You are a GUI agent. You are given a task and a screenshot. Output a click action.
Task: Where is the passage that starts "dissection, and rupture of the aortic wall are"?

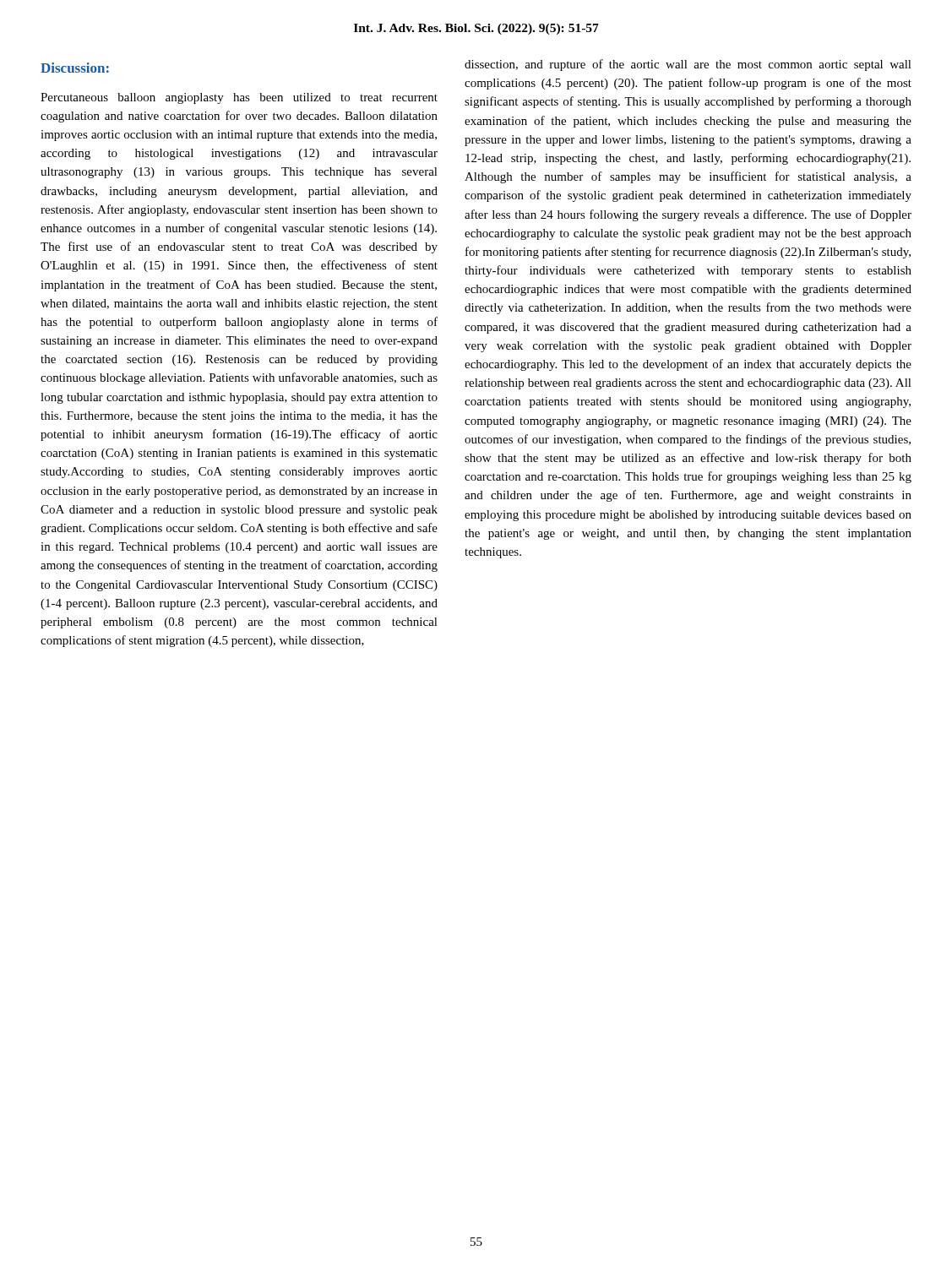688,308
